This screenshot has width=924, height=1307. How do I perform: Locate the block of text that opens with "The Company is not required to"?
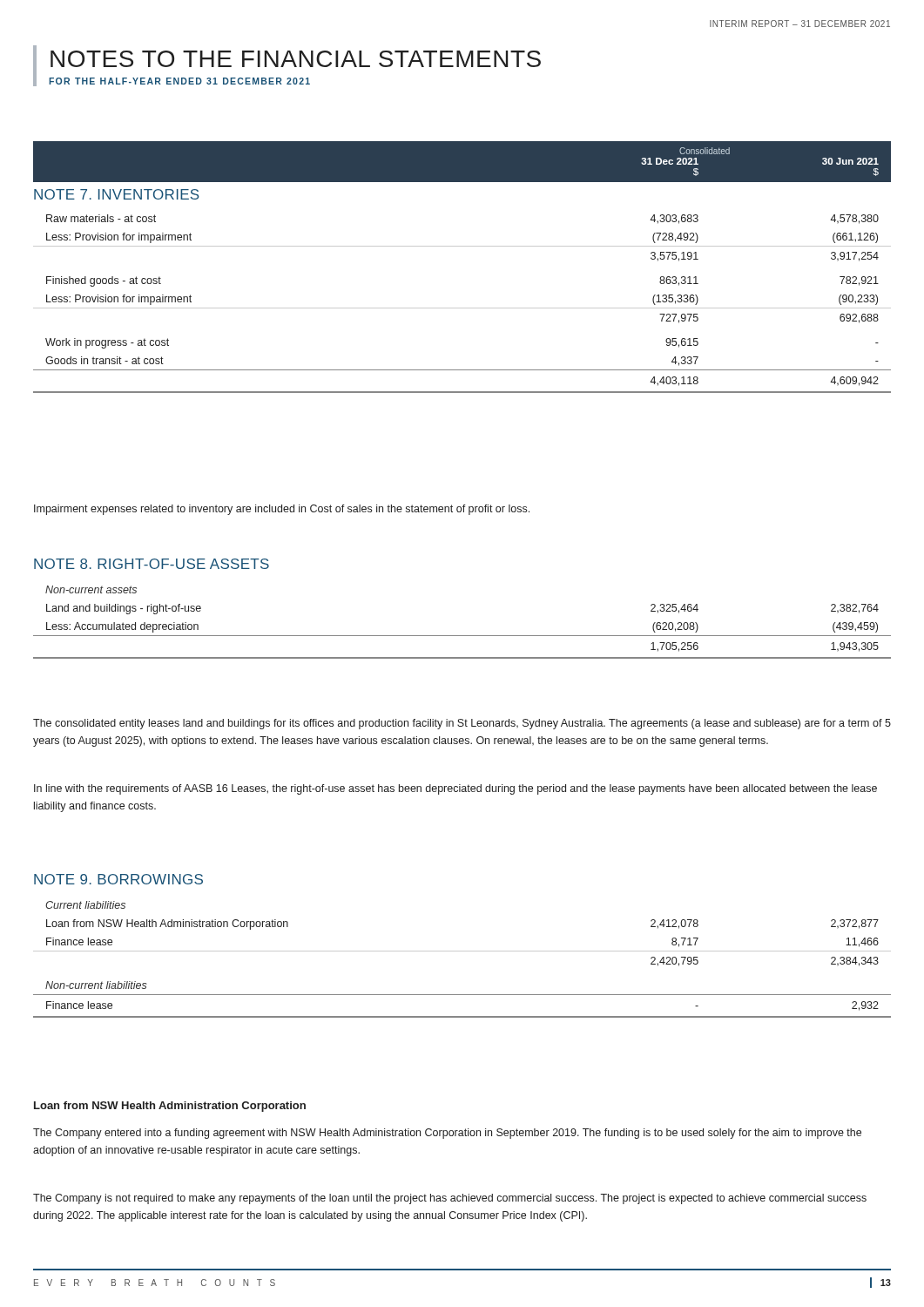[450, 1207]
